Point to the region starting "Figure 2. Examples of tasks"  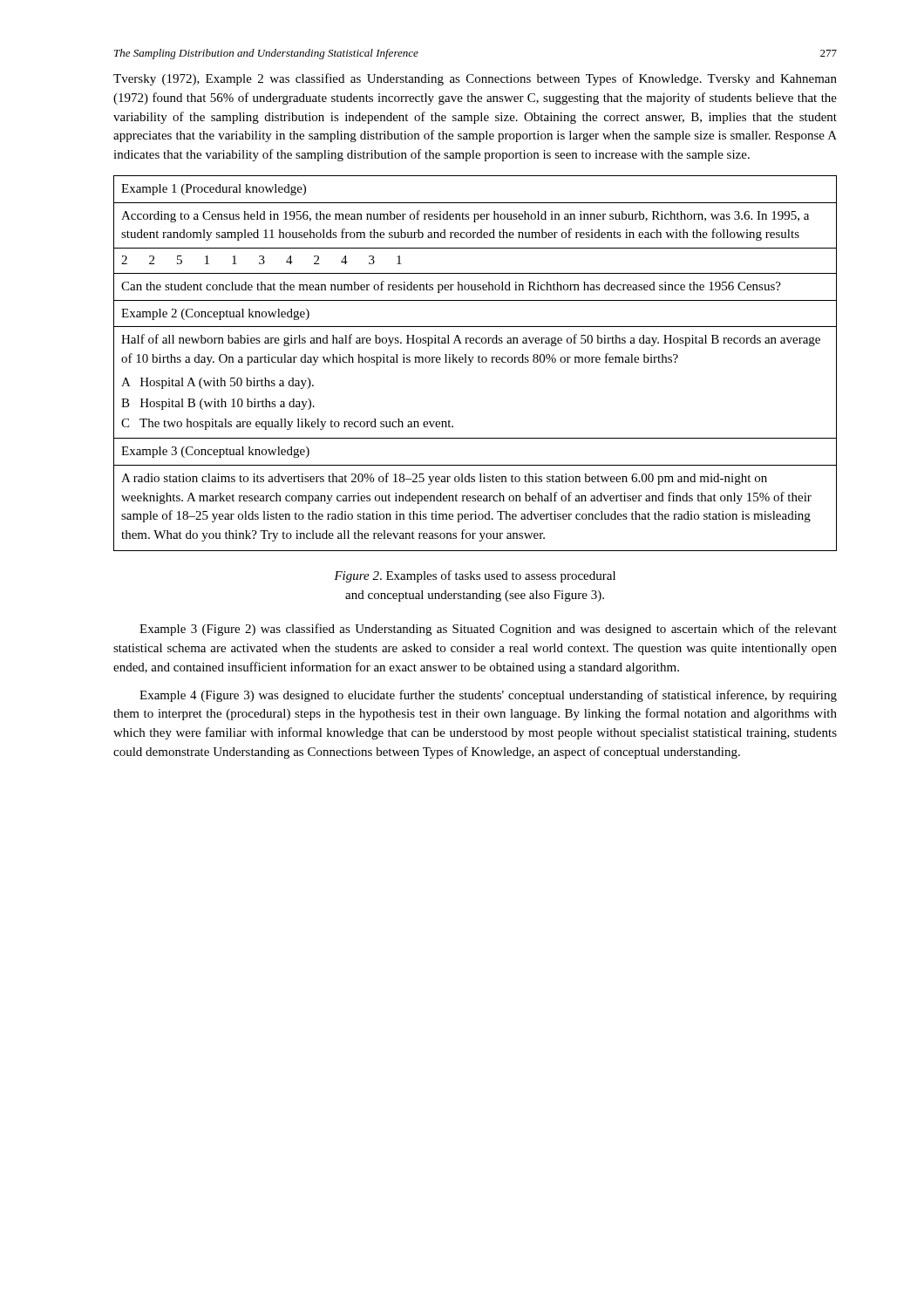(475, 585)
